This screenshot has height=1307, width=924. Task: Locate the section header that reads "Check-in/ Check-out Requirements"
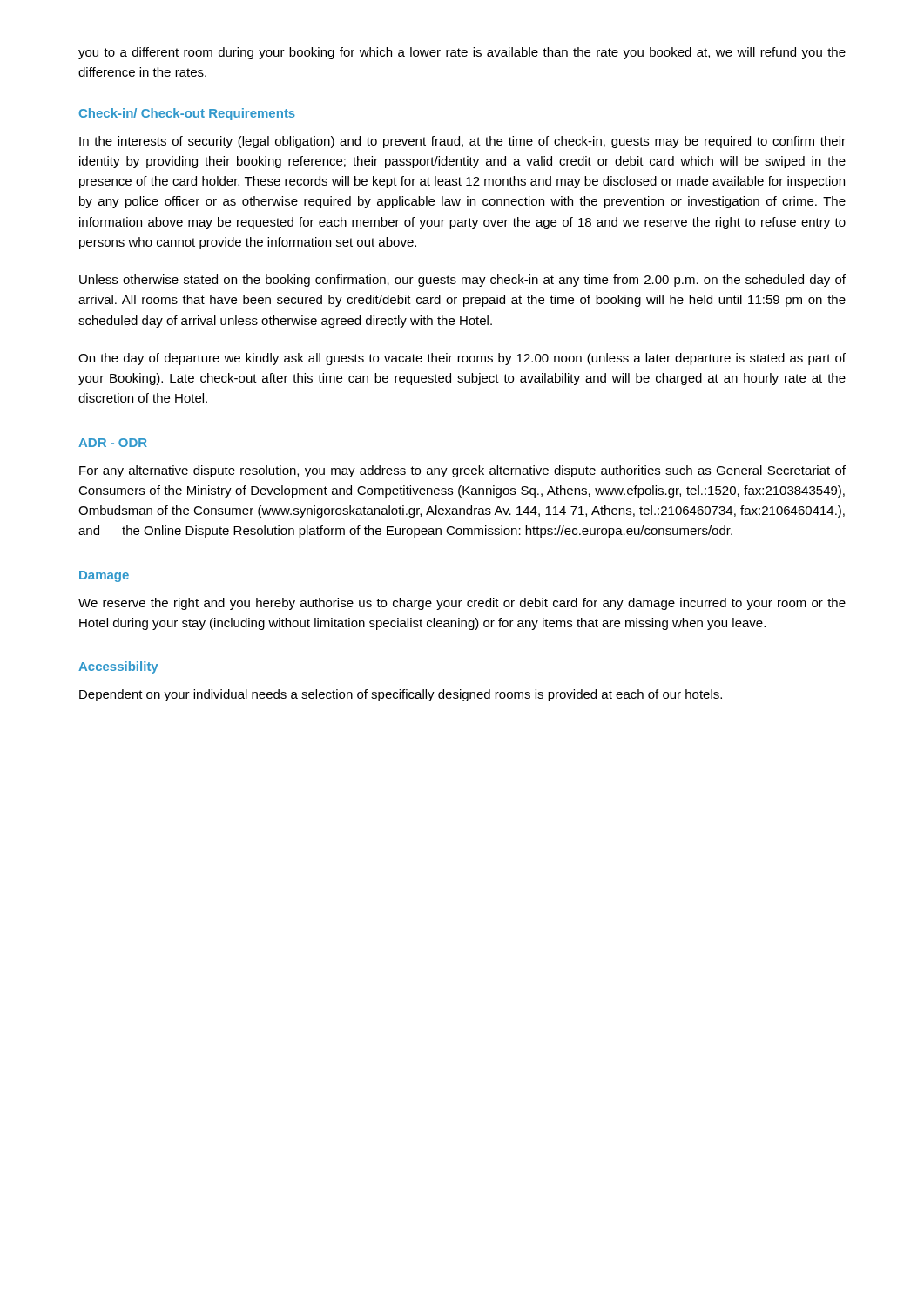coord(187,112)
